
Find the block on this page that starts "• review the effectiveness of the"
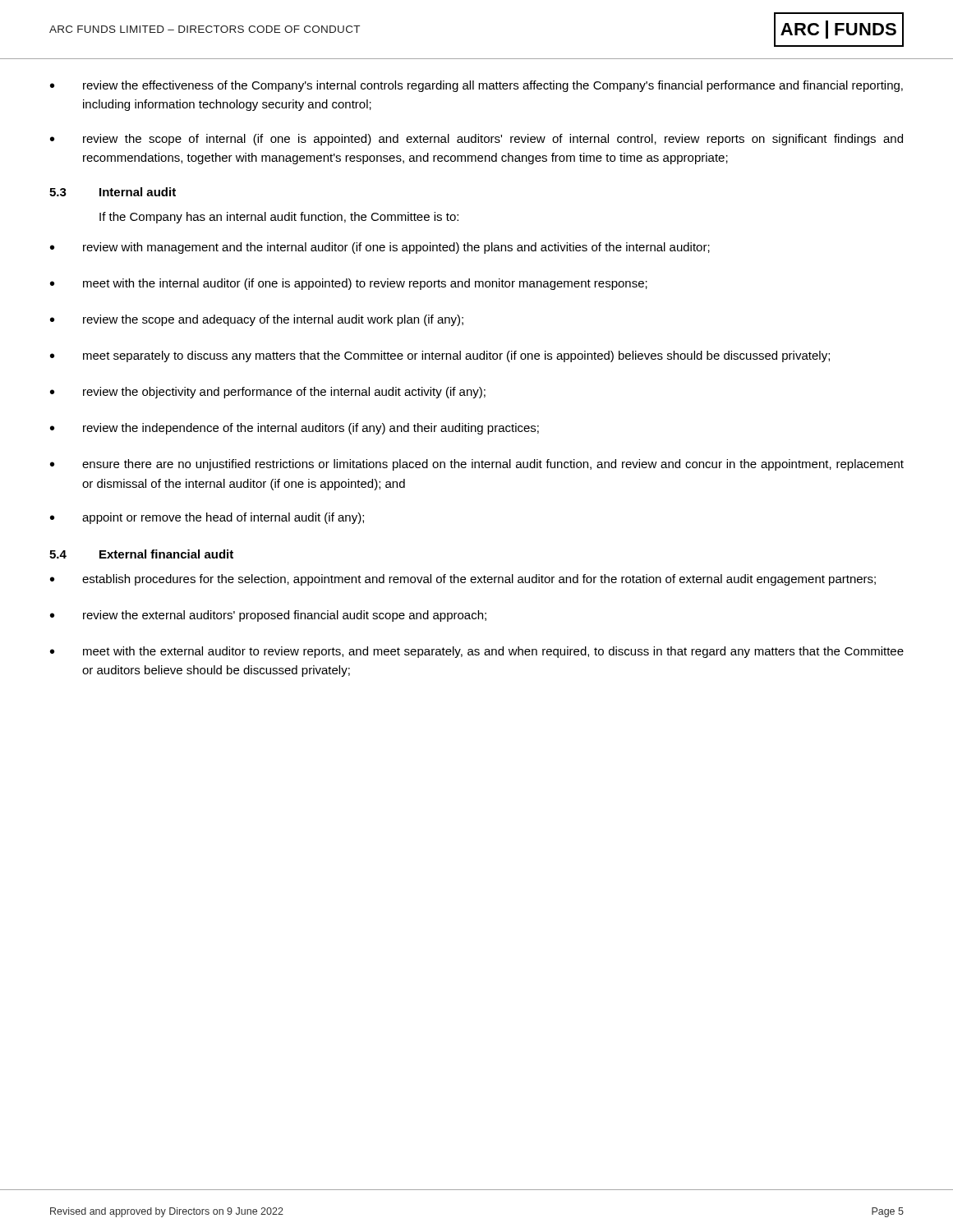[476, 95]
